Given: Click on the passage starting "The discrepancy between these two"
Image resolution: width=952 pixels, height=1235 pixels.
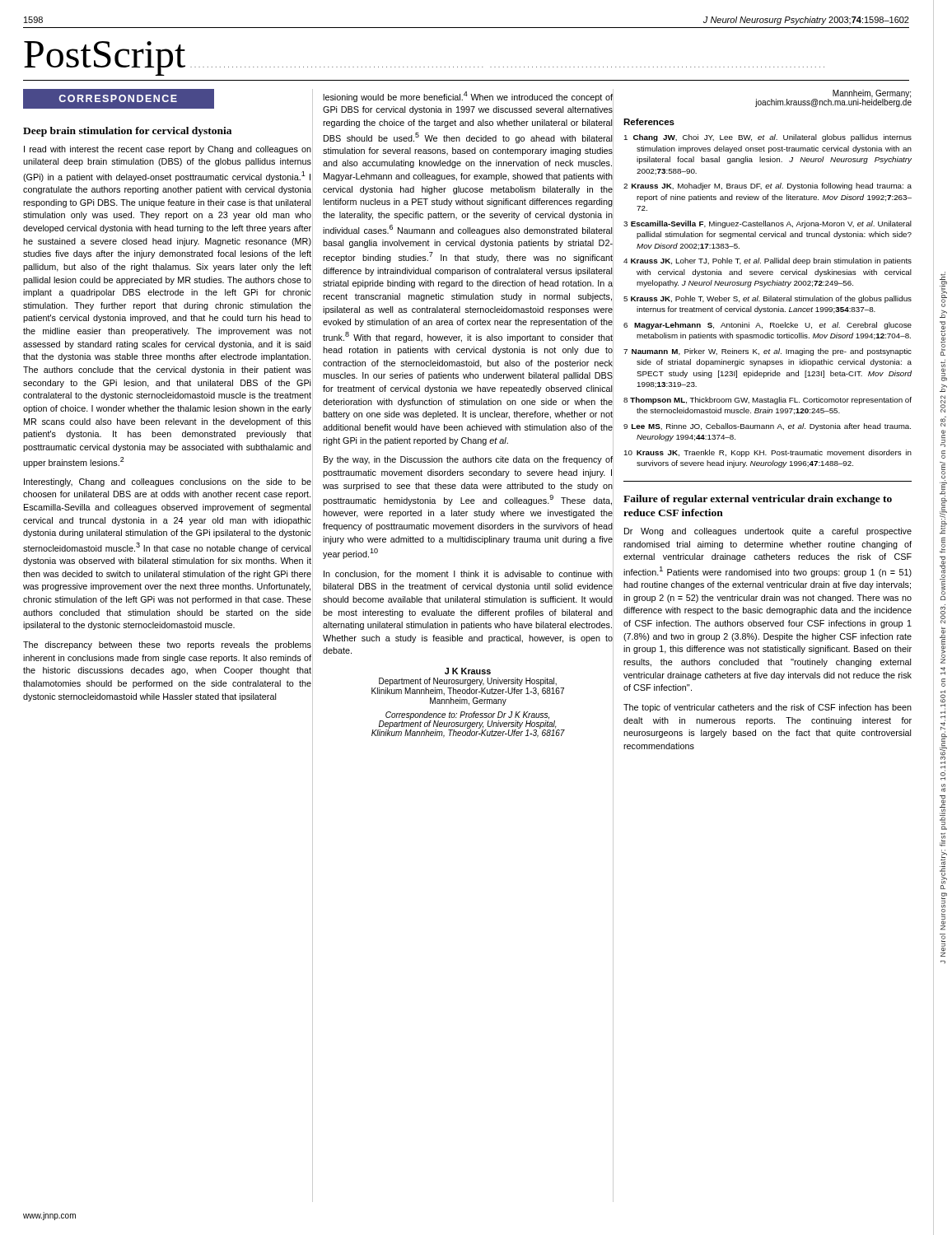Looking at the screenshot, I should point(167,670).
